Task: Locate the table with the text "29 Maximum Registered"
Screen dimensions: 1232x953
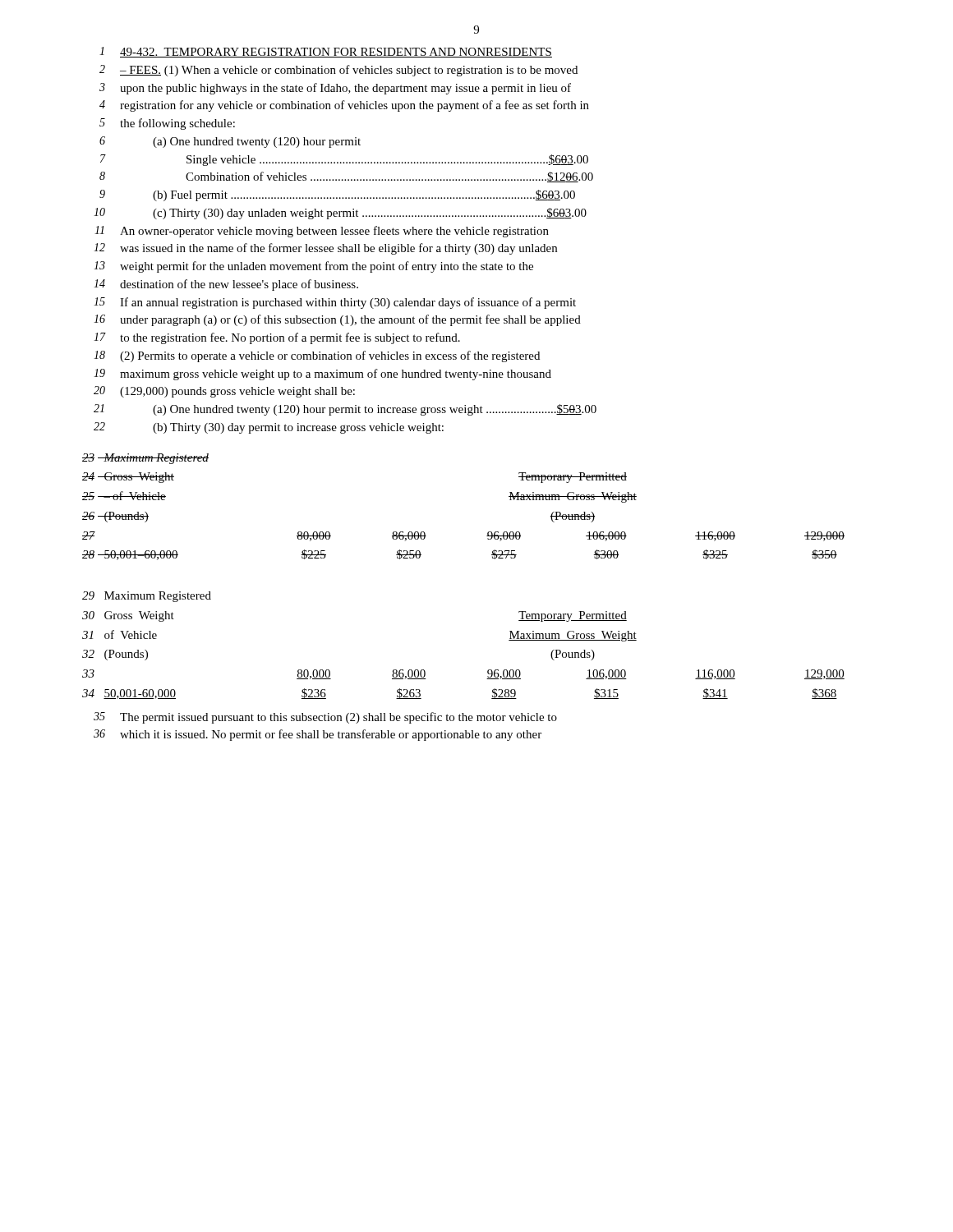Action: pos(476,645)
